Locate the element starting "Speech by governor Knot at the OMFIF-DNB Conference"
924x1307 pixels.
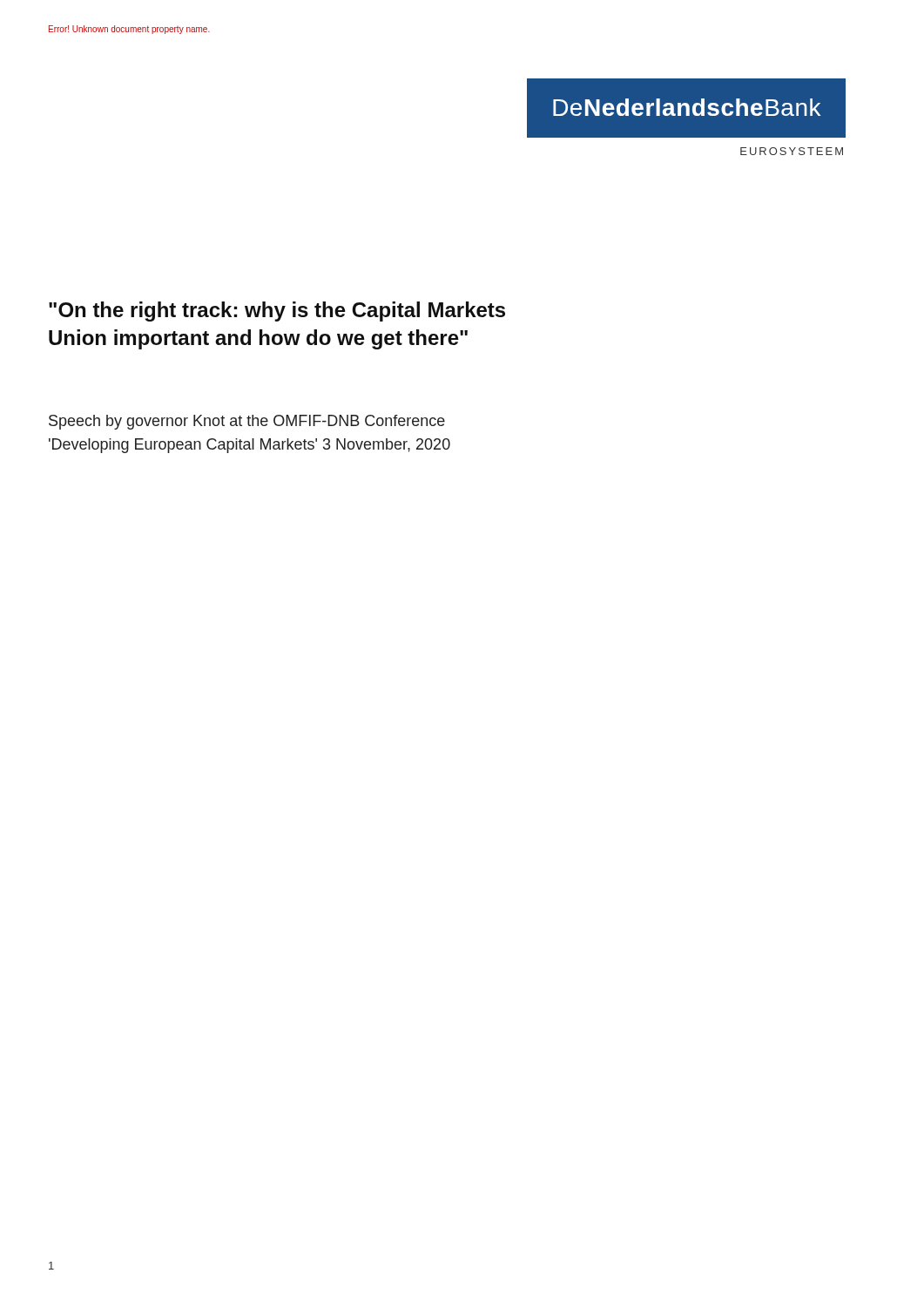click(x=274, y=433)
